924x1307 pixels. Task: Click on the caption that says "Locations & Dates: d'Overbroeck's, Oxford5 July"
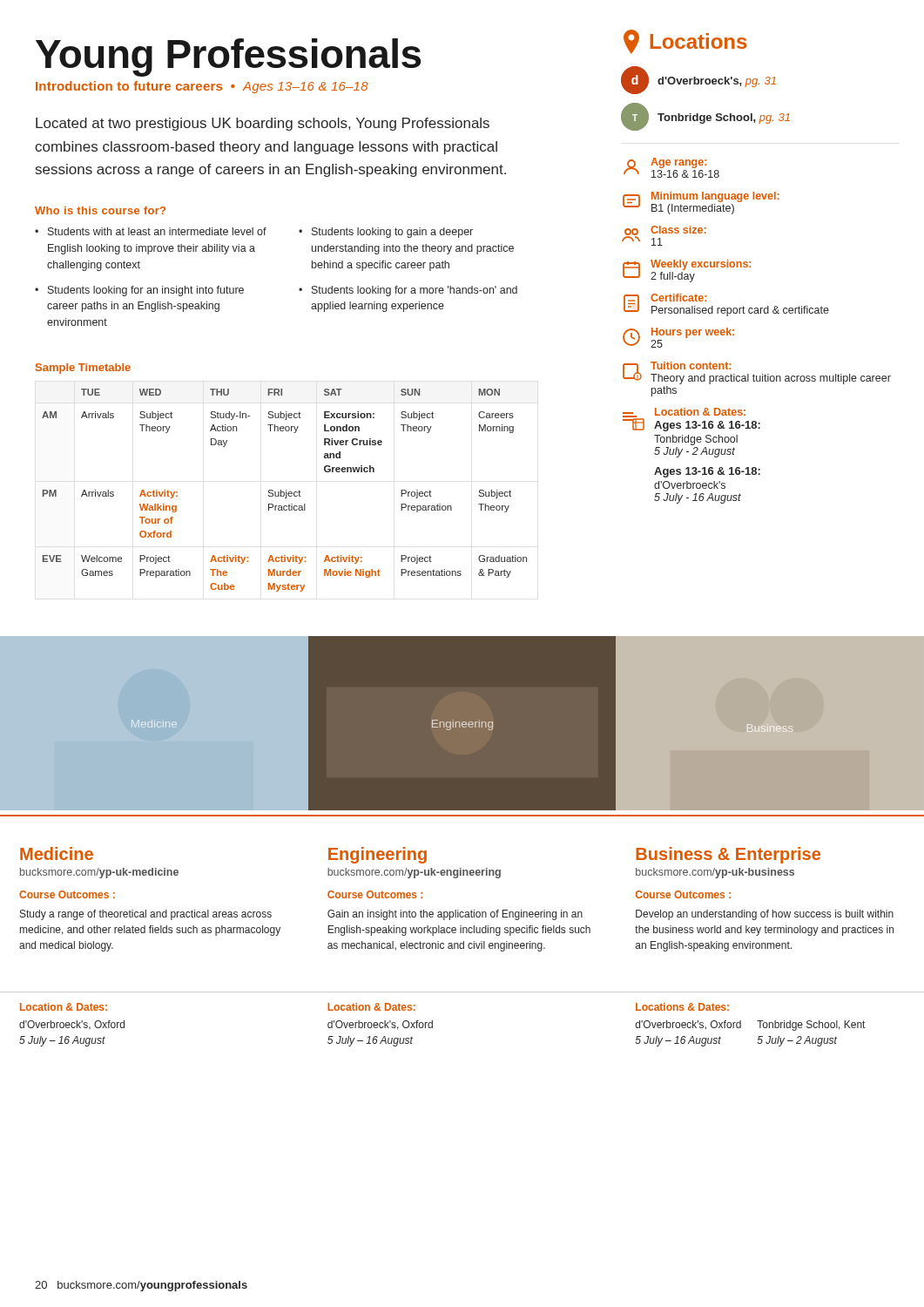pyautogui.click(x=770, y=1025)
